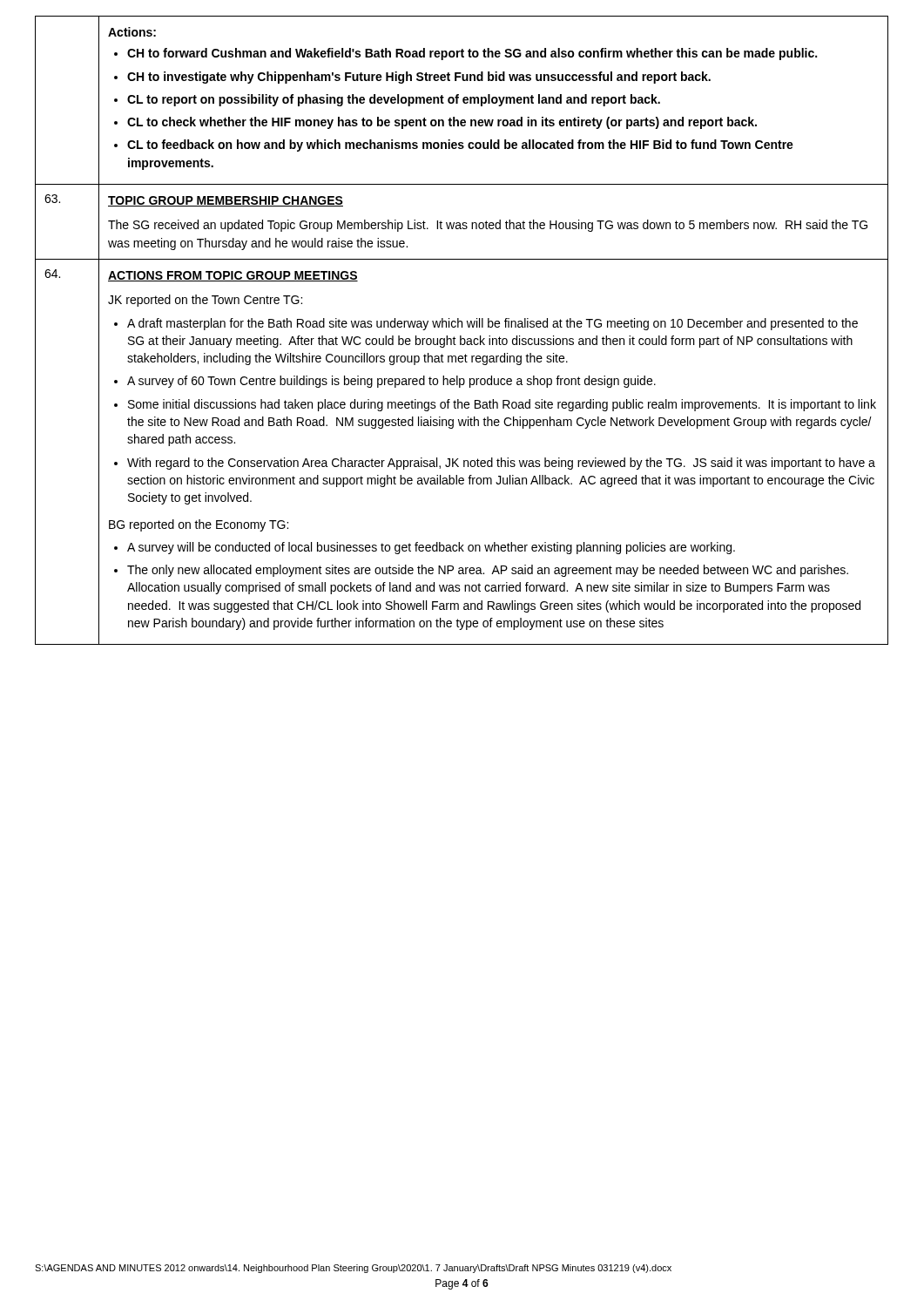Point to the block beginning "CL to check whether the HIF"
Viewport: 924px width, 1307px height.
click(x=442, y=122)
